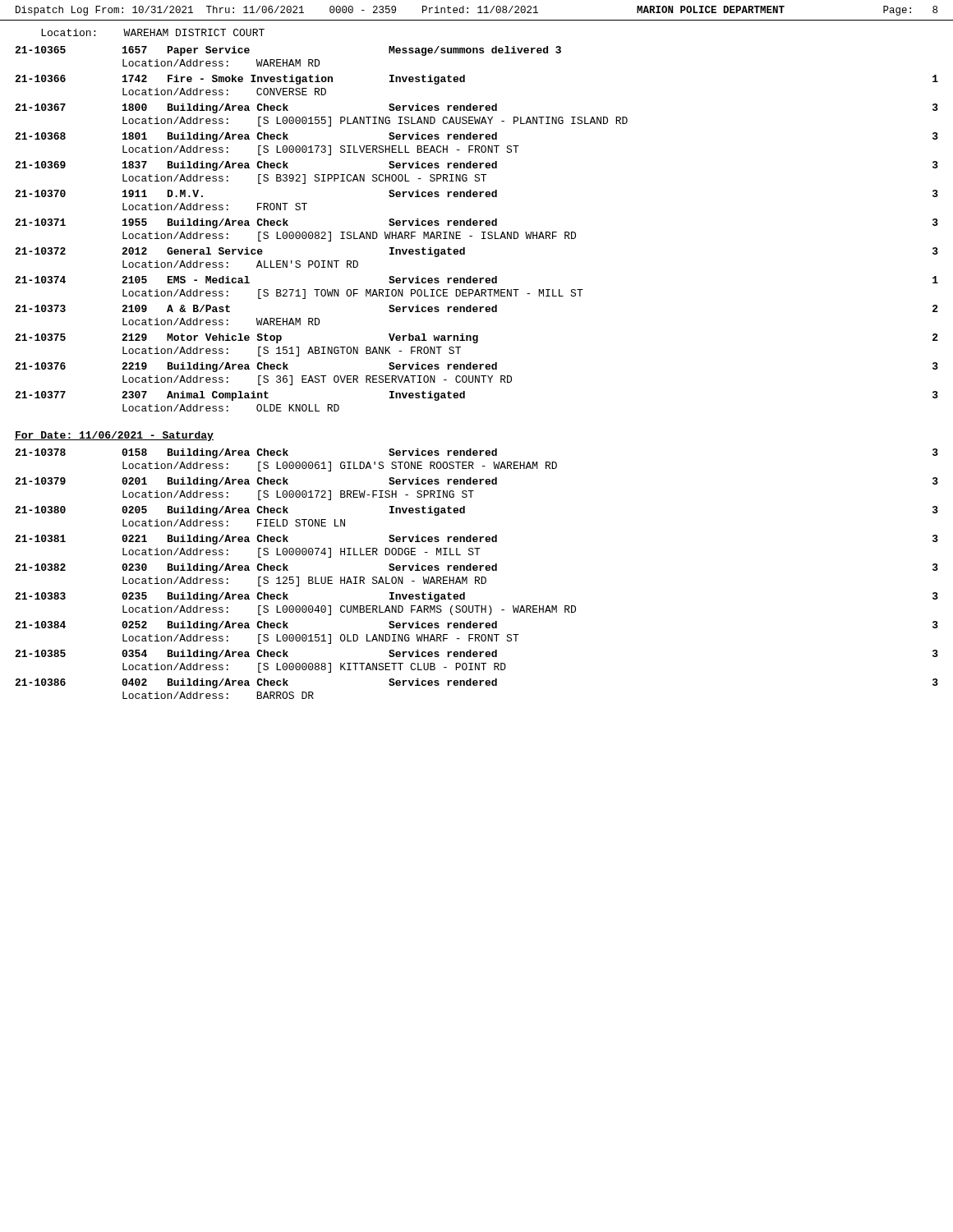Screen dimensions: 1232x953
Task: Locate the text block starting "21-10373 2109 A & B/Past Services rendered"
Action: 476,316
